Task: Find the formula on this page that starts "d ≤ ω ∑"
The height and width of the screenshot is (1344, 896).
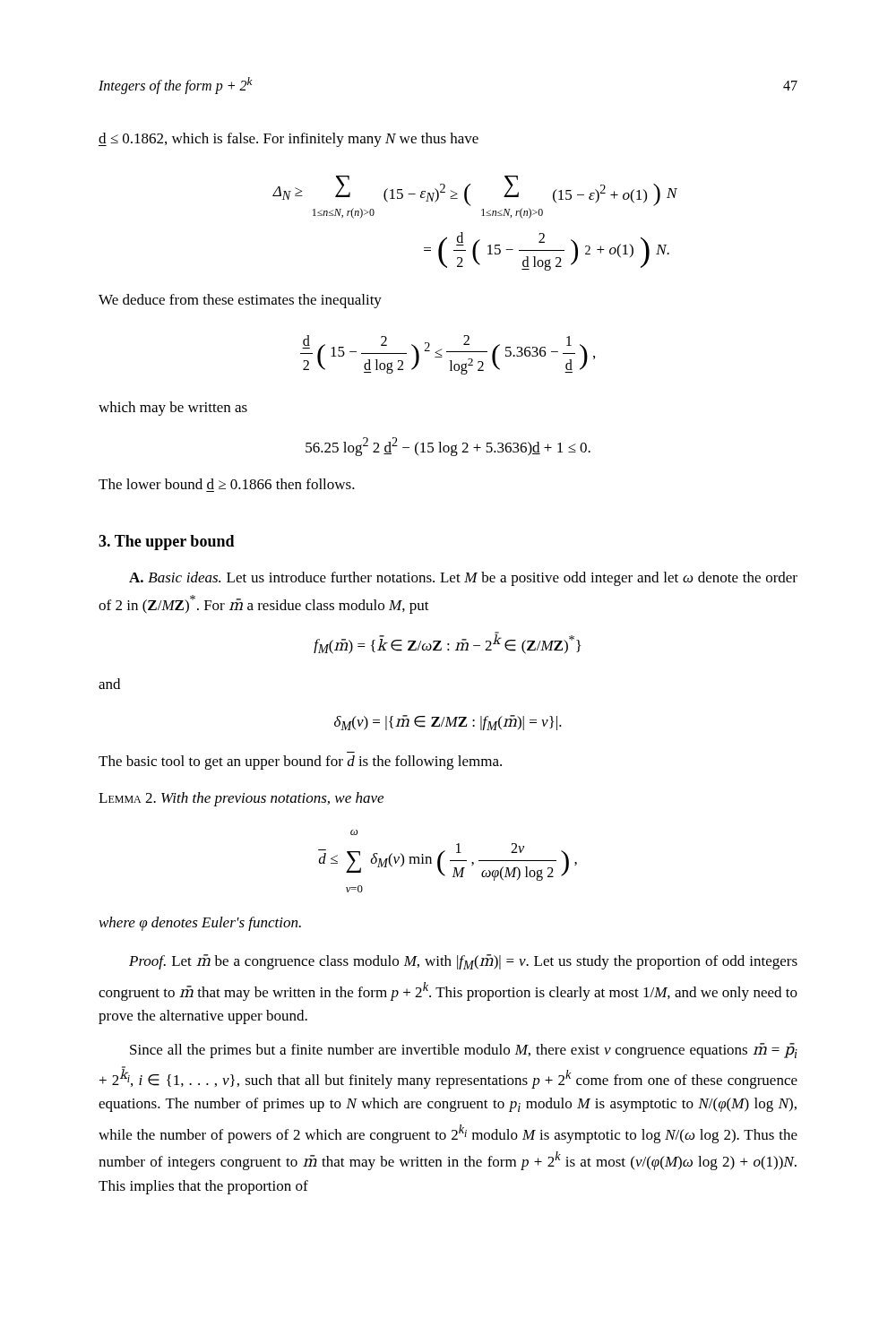Action: [448, 860]
